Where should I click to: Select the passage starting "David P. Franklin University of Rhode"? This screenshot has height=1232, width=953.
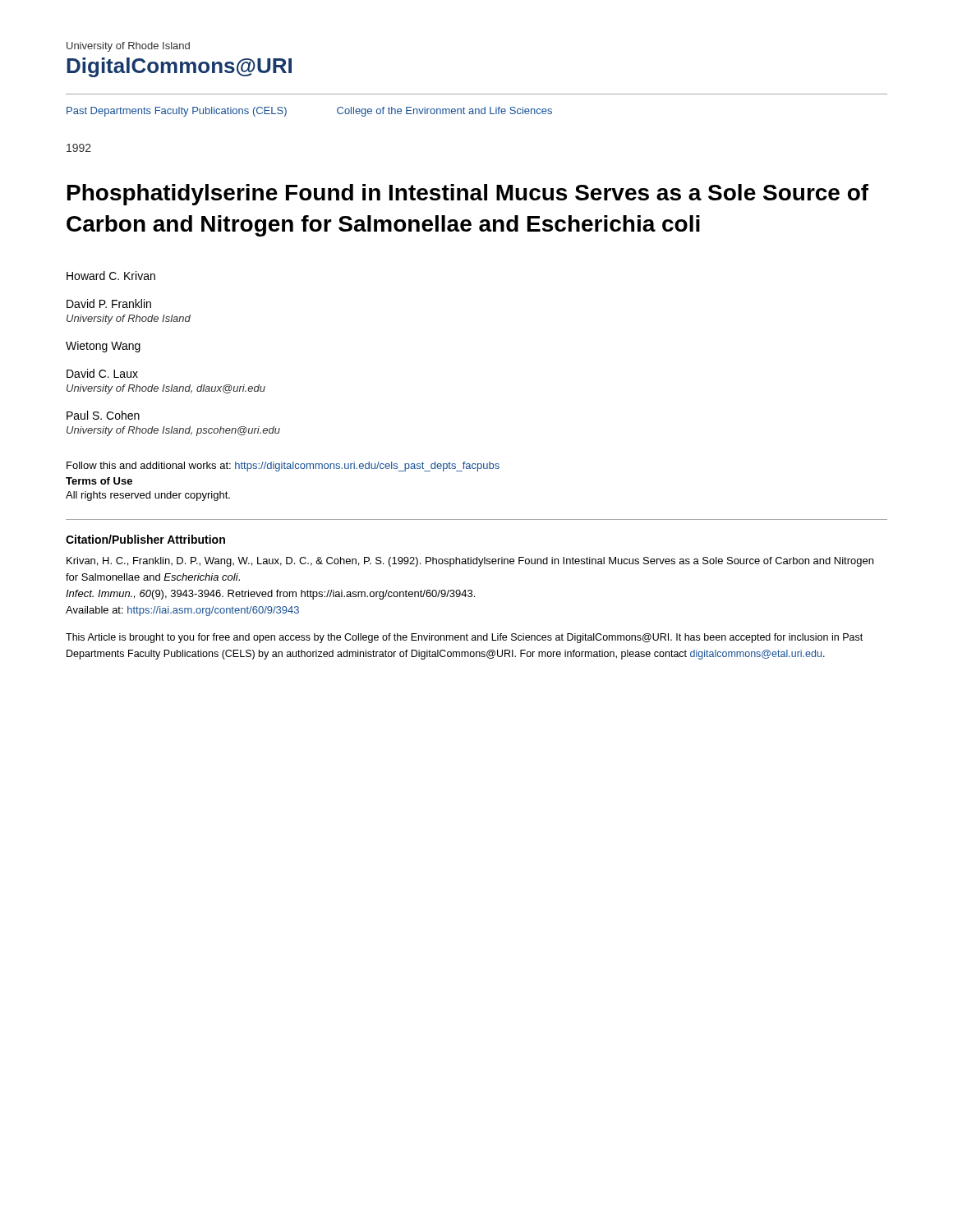coord(109,303)
